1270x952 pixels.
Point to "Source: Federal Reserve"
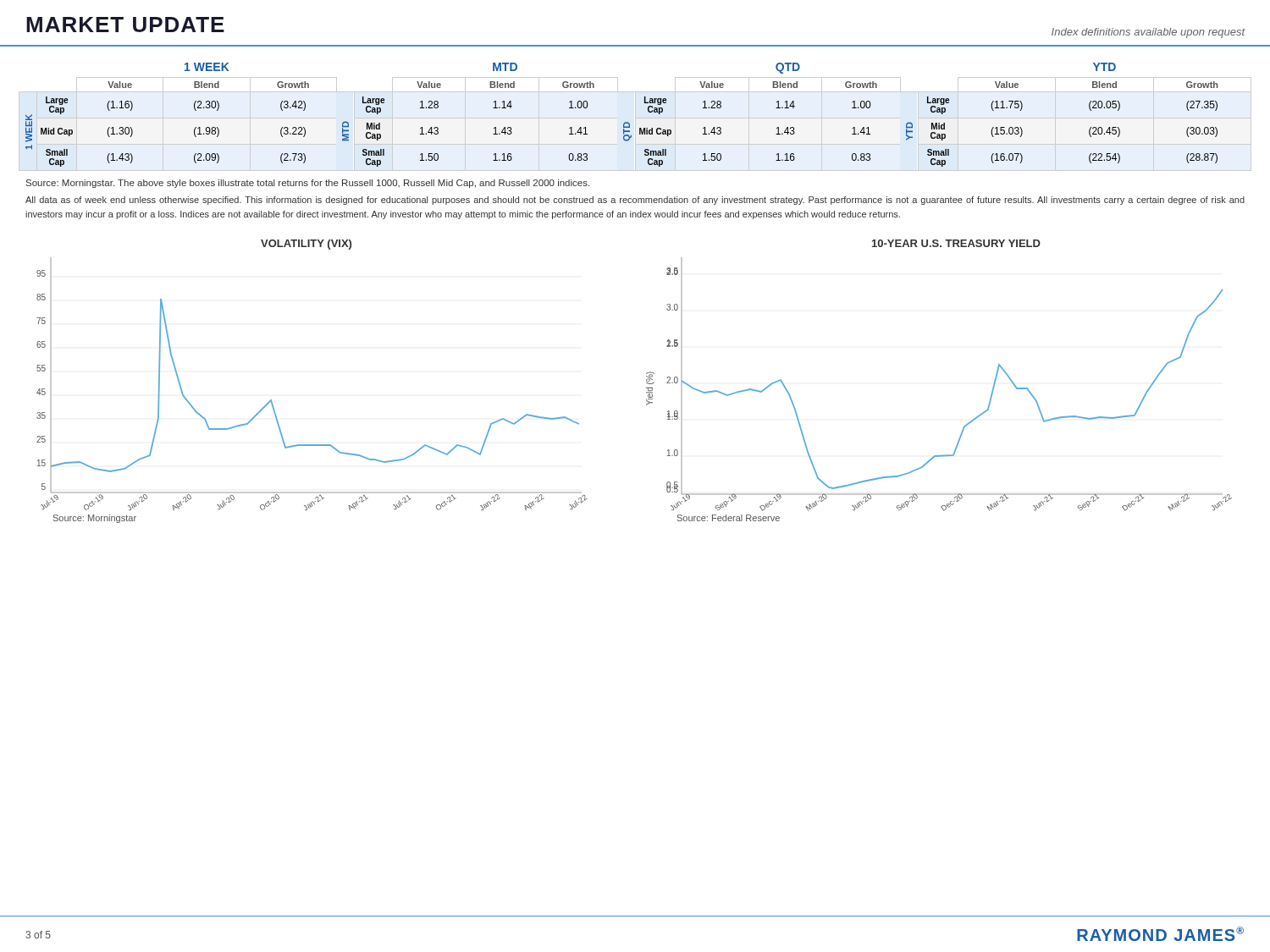point(728,518)
